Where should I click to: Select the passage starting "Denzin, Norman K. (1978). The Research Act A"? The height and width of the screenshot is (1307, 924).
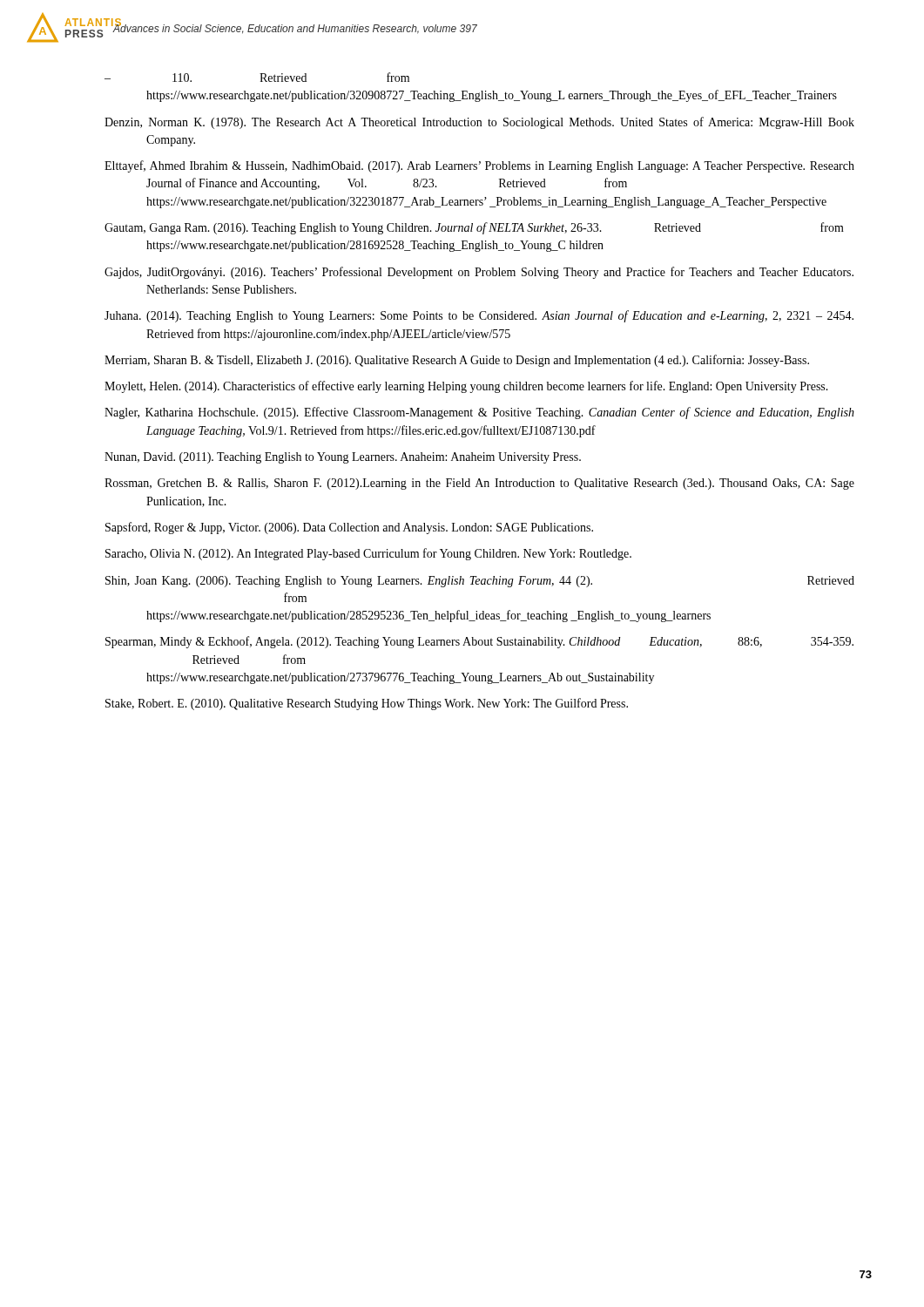click(x=479, y=131)
